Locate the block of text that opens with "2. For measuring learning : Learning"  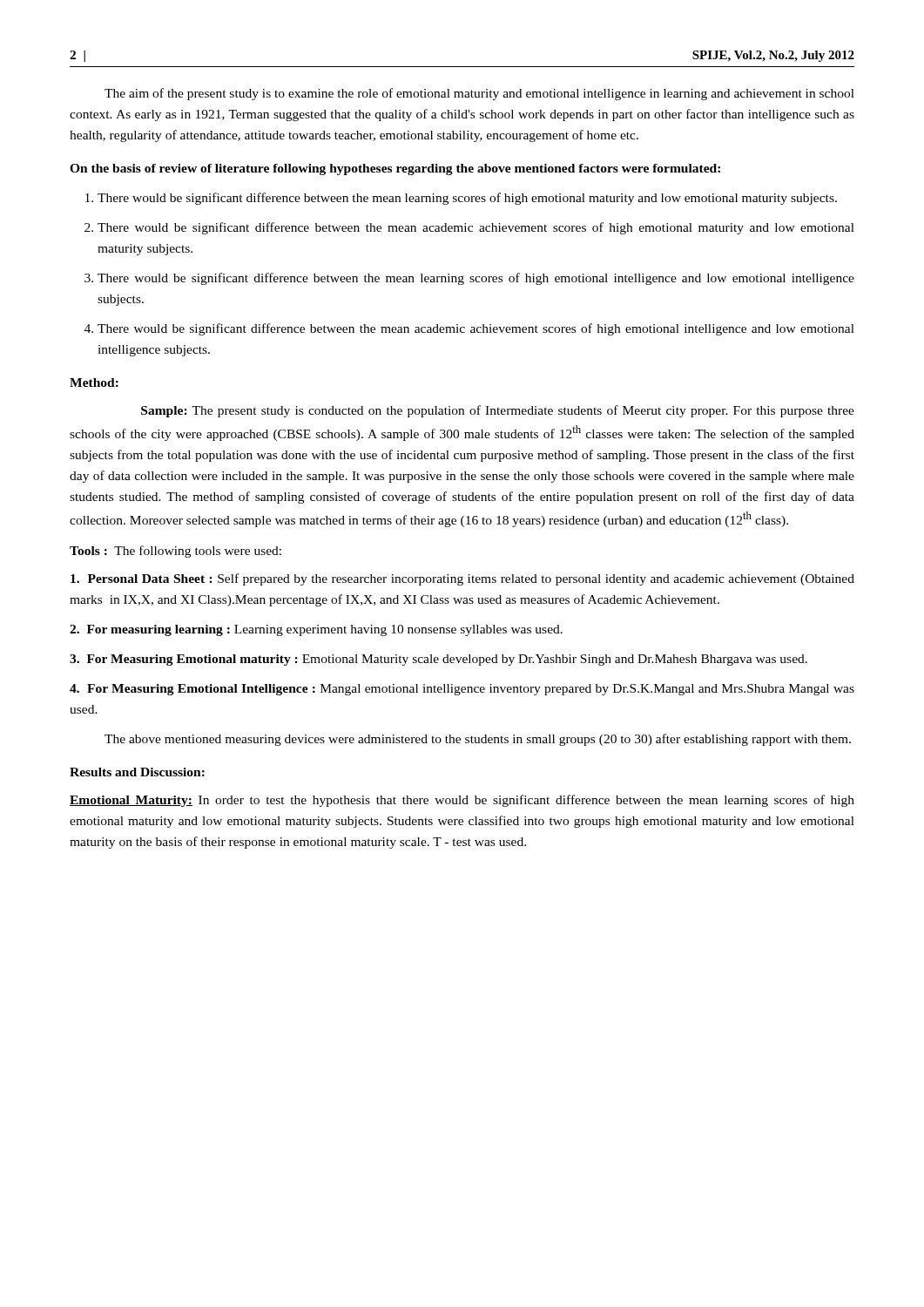(x=316, y=628)
